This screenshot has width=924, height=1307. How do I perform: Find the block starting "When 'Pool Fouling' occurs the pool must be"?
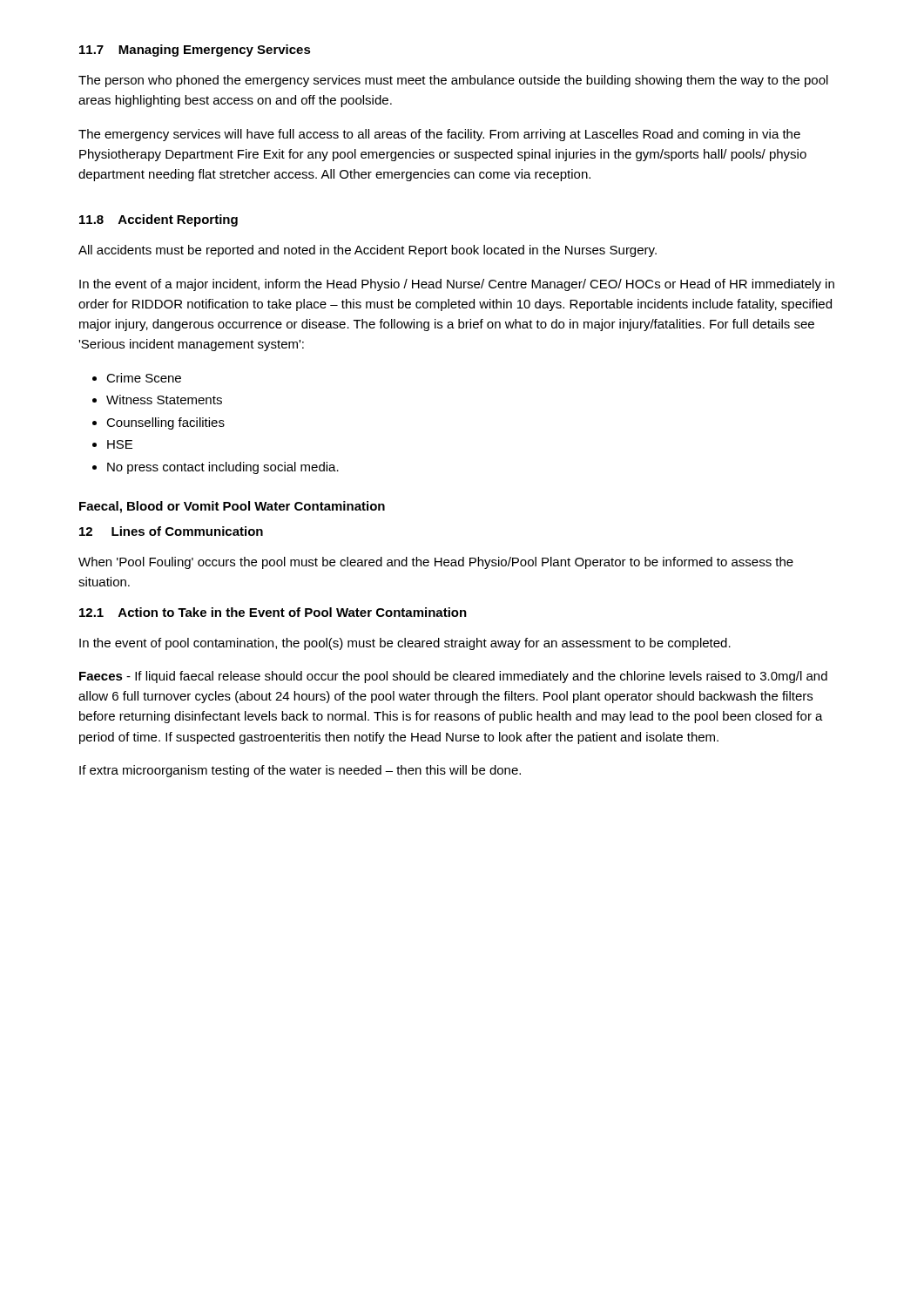click(462, 572)
